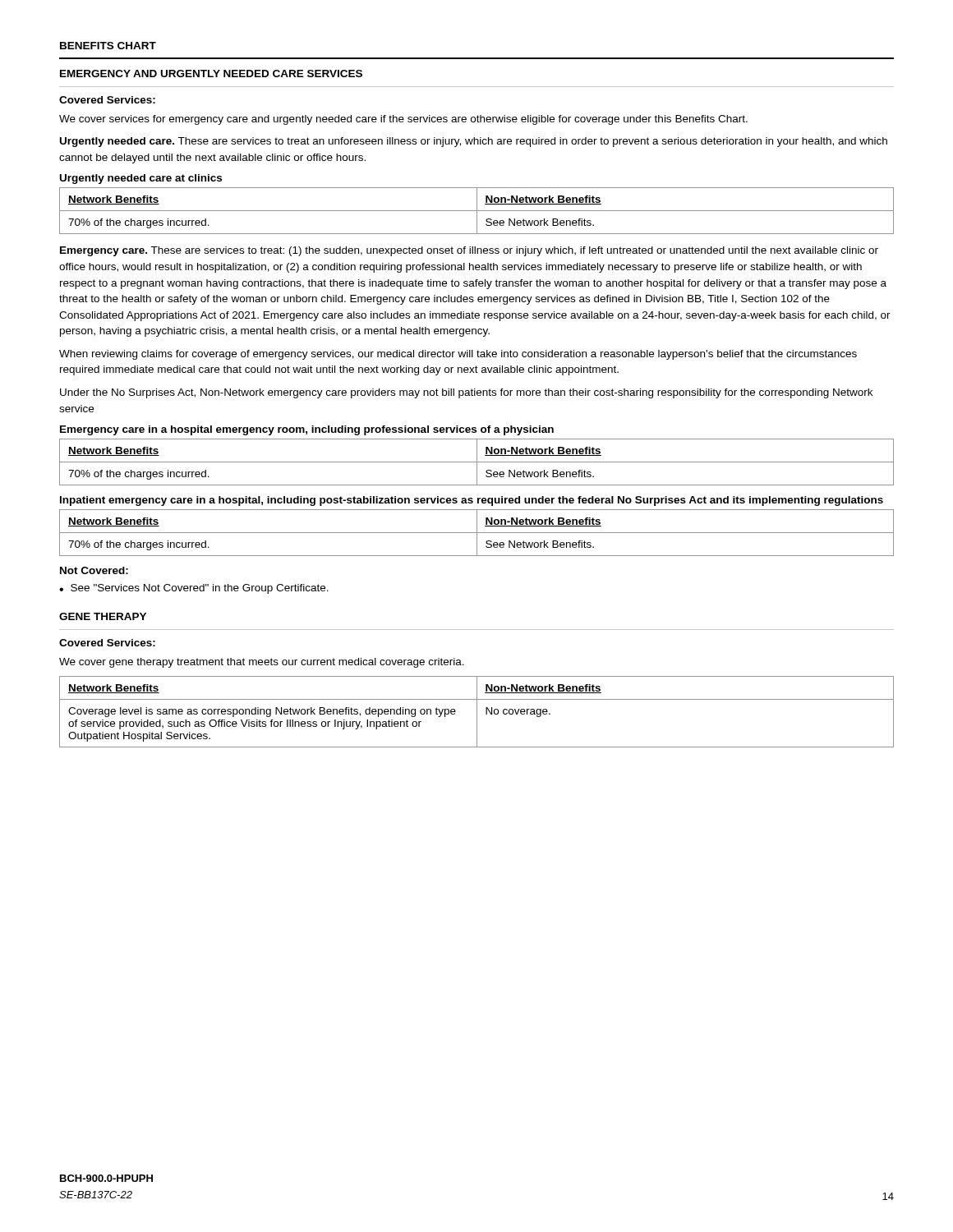This screenshot has width=953, height=1232.
Task: Locate the section header that says "GENE THERAPY"
Action: coord(103,616)
